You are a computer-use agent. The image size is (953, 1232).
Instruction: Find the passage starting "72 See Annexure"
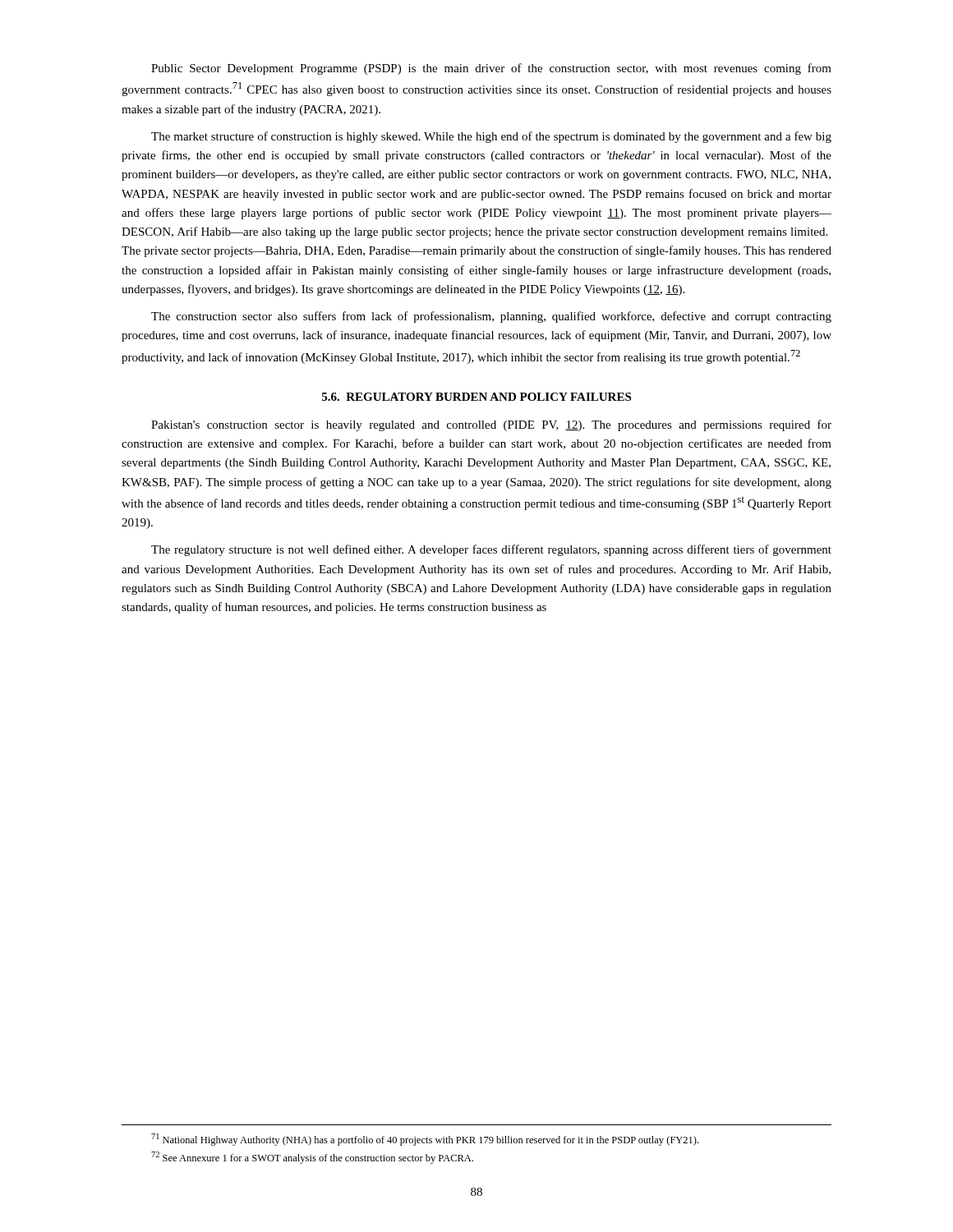coord(476,1157)
